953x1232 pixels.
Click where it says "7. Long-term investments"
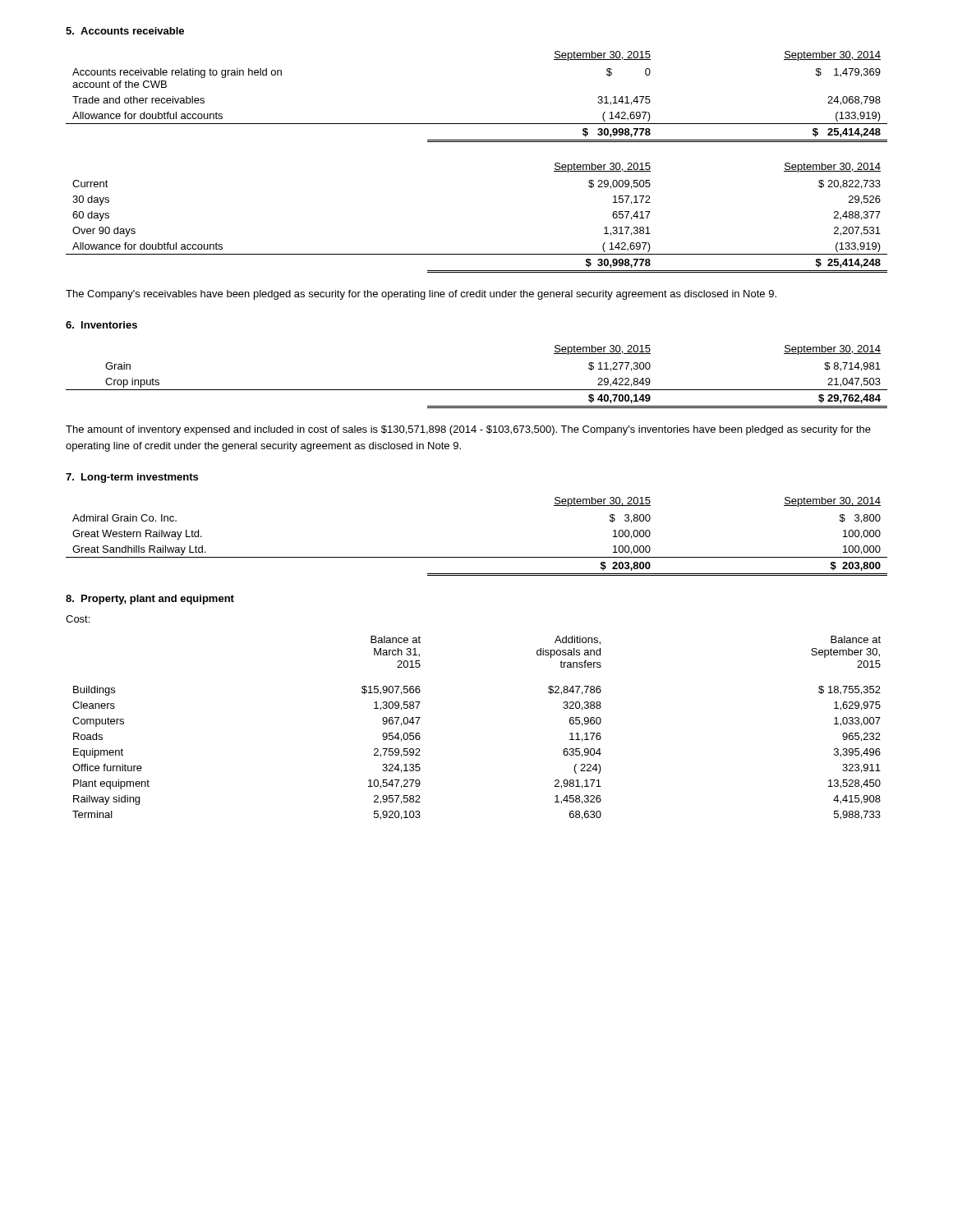(132, 477)
